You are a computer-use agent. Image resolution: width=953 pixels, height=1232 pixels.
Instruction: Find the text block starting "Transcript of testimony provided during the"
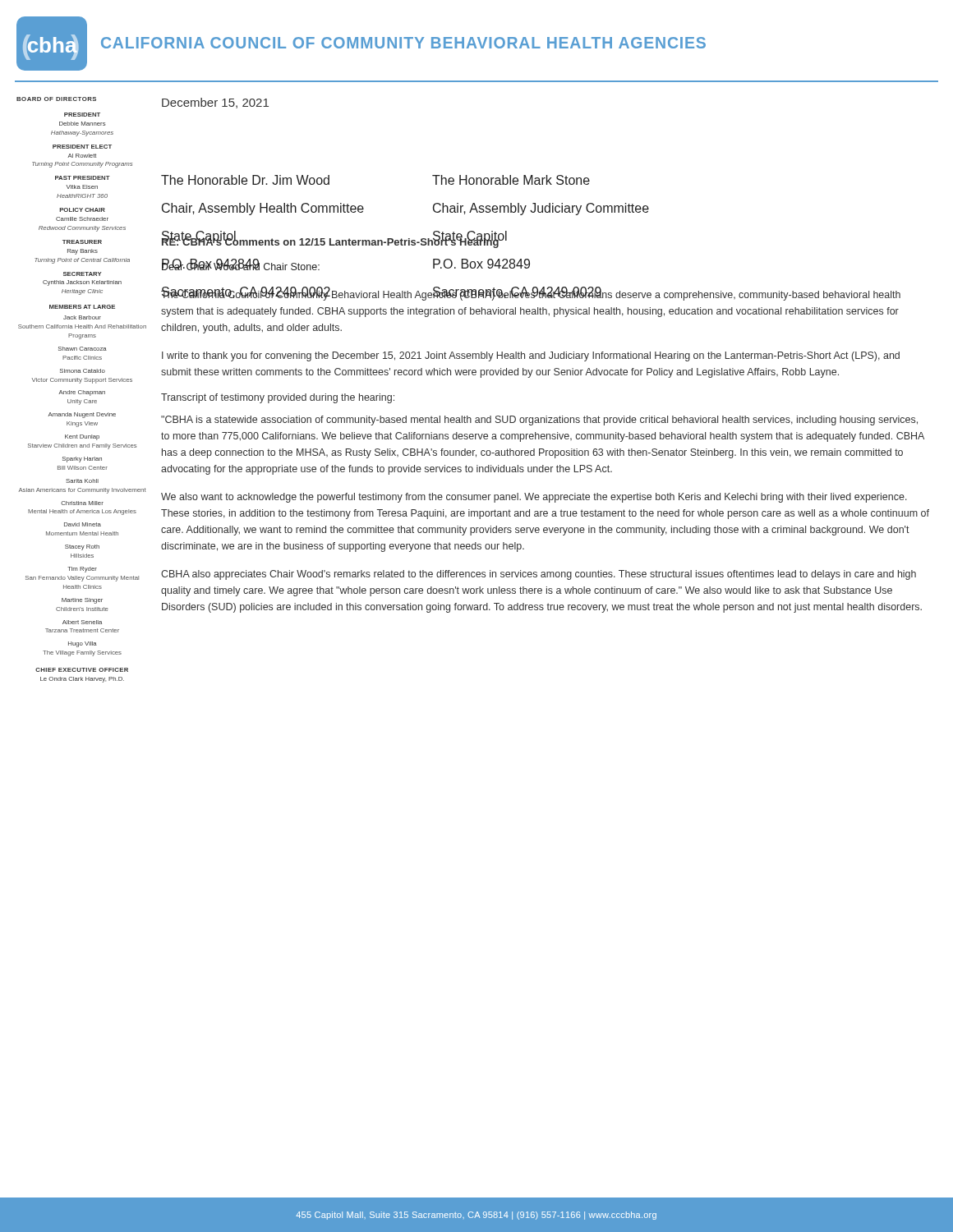(278, 398)
